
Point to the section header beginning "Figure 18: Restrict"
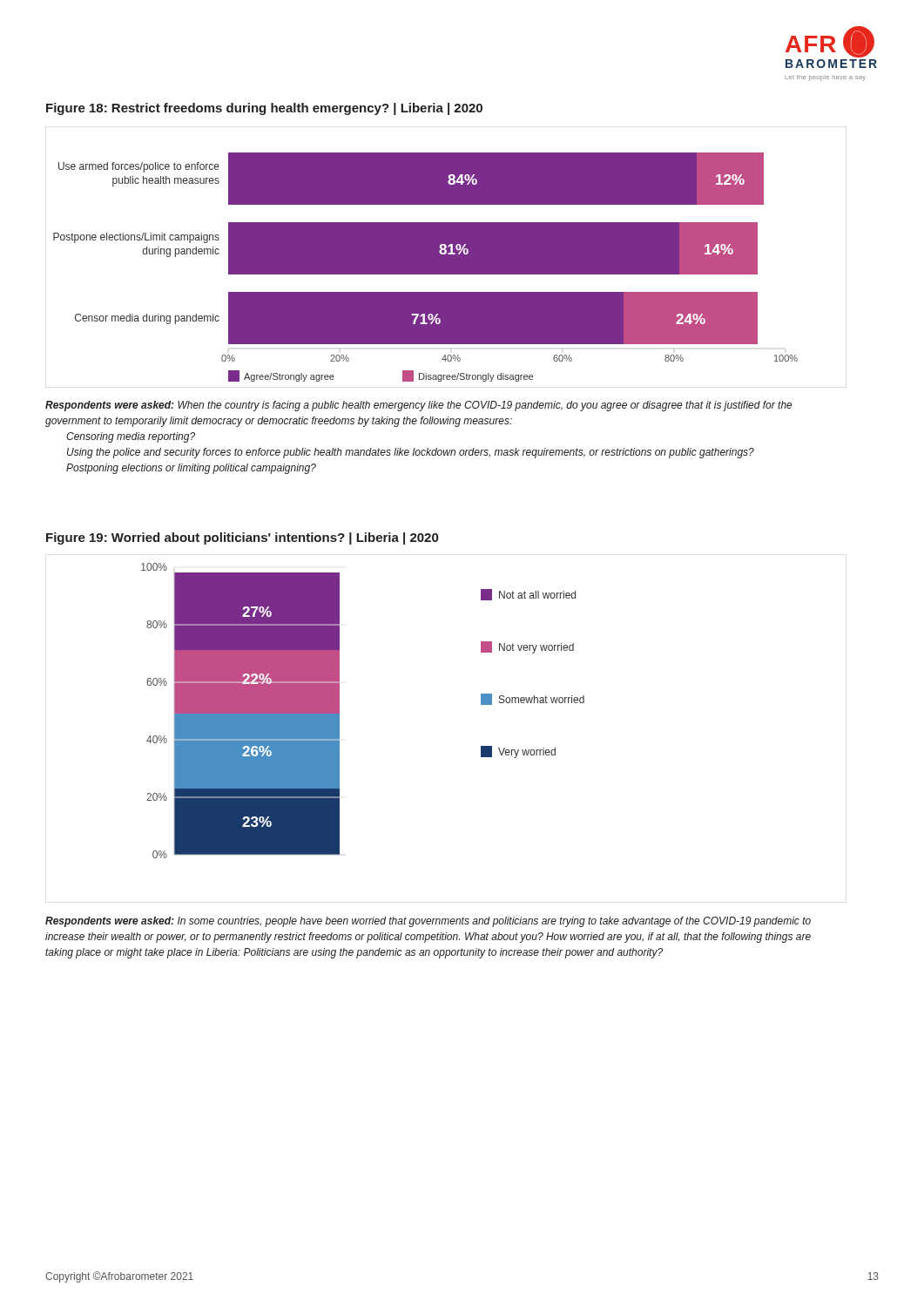264,108
